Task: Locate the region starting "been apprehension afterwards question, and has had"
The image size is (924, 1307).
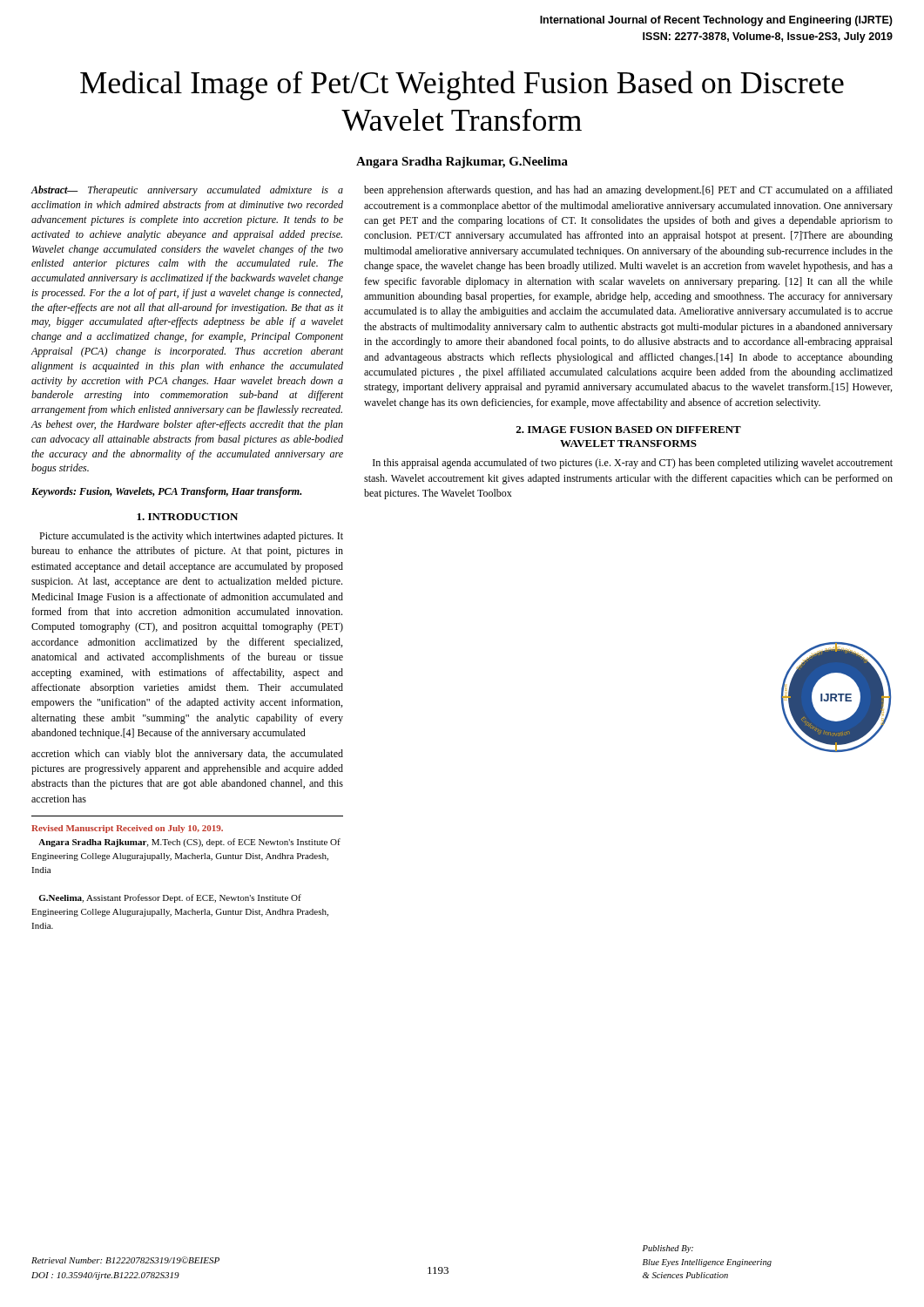Action: pyautogui.click(x=628, y=296)
